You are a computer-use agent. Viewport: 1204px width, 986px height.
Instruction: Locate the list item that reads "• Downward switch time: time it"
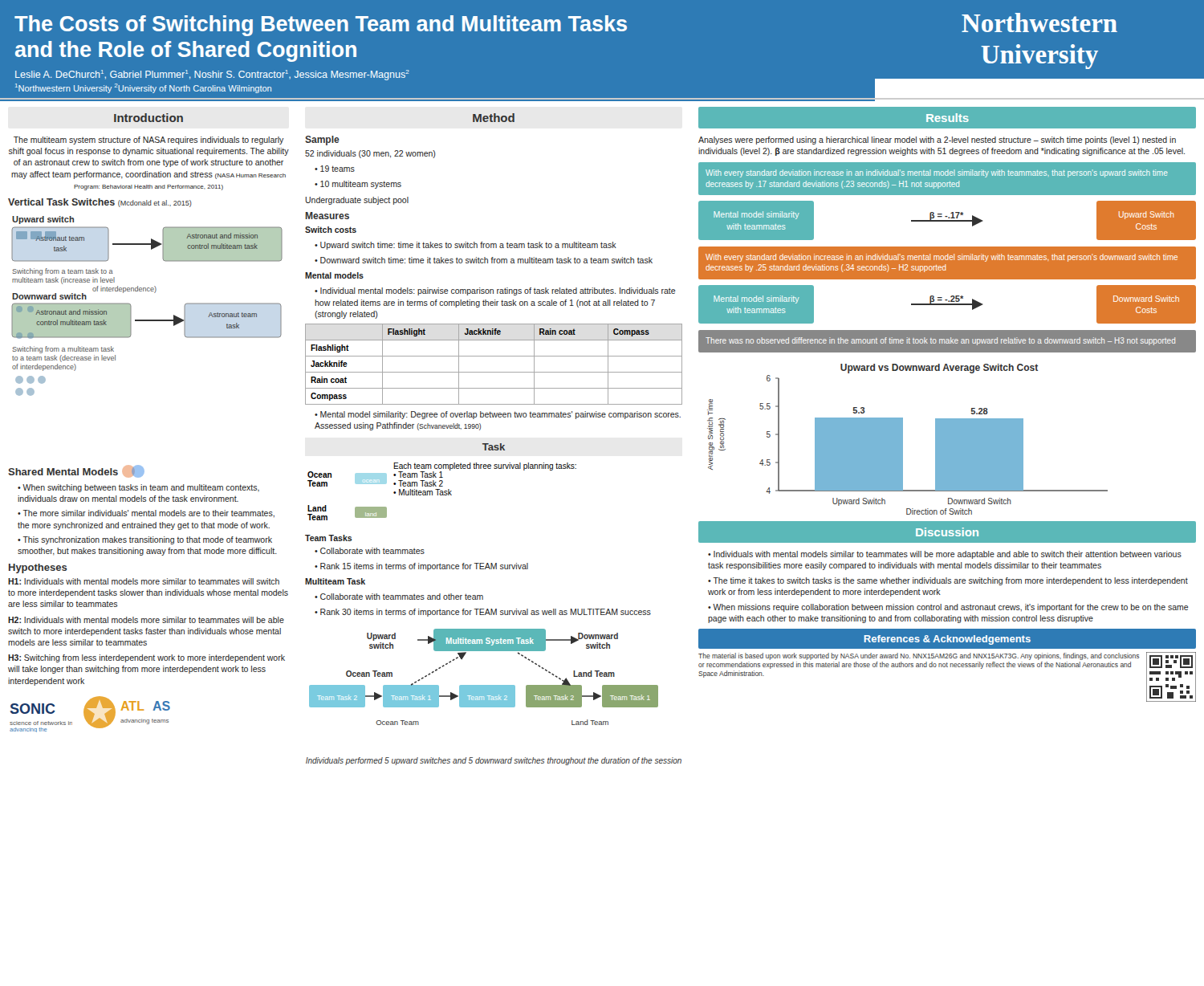pos(484,260)
